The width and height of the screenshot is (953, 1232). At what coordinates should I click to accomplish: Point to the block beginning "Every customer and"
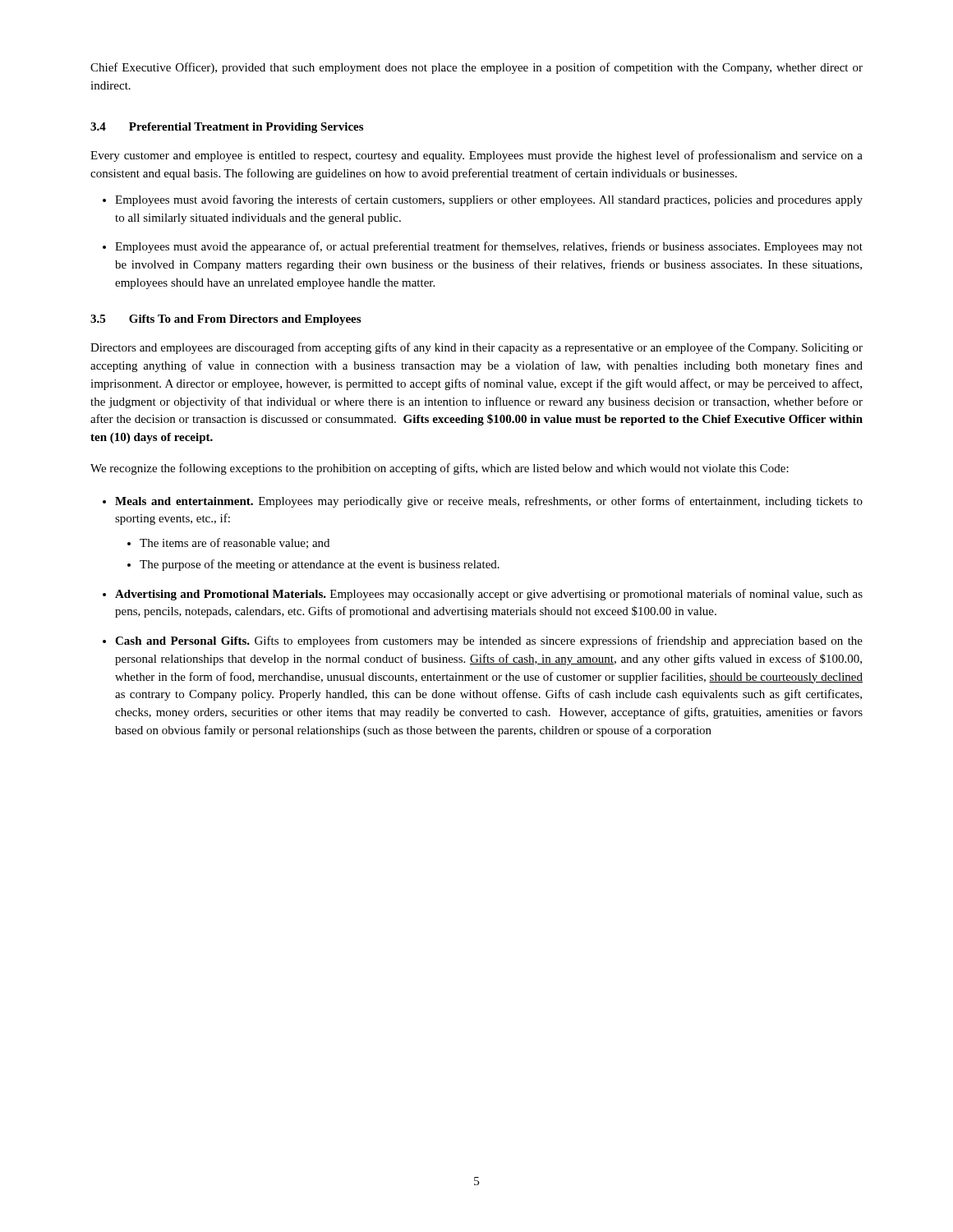pyautogui.click(x=476, y=164)
